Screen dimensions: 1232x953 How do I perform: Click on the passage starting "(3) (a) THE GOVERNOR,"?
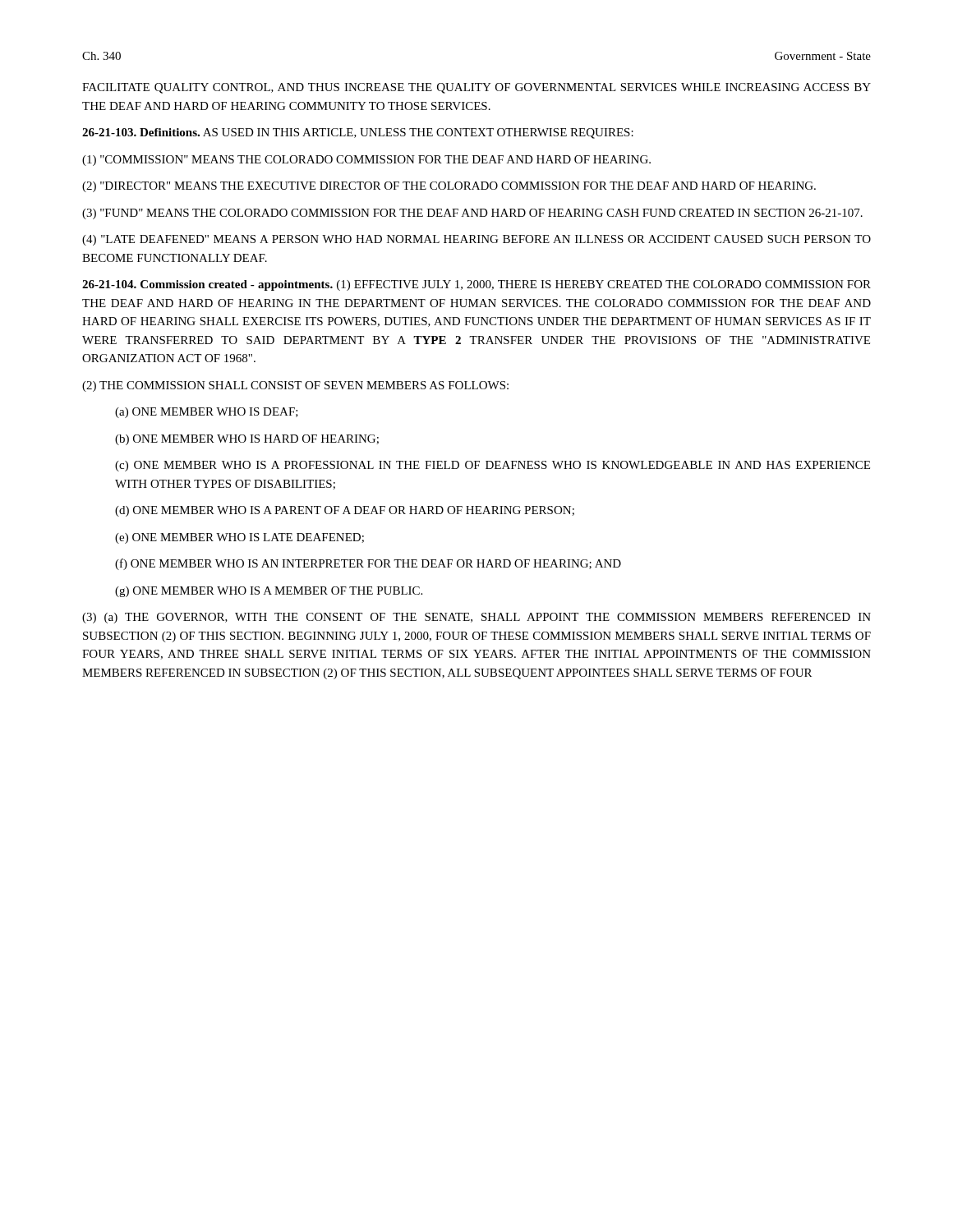click(476, 645)
